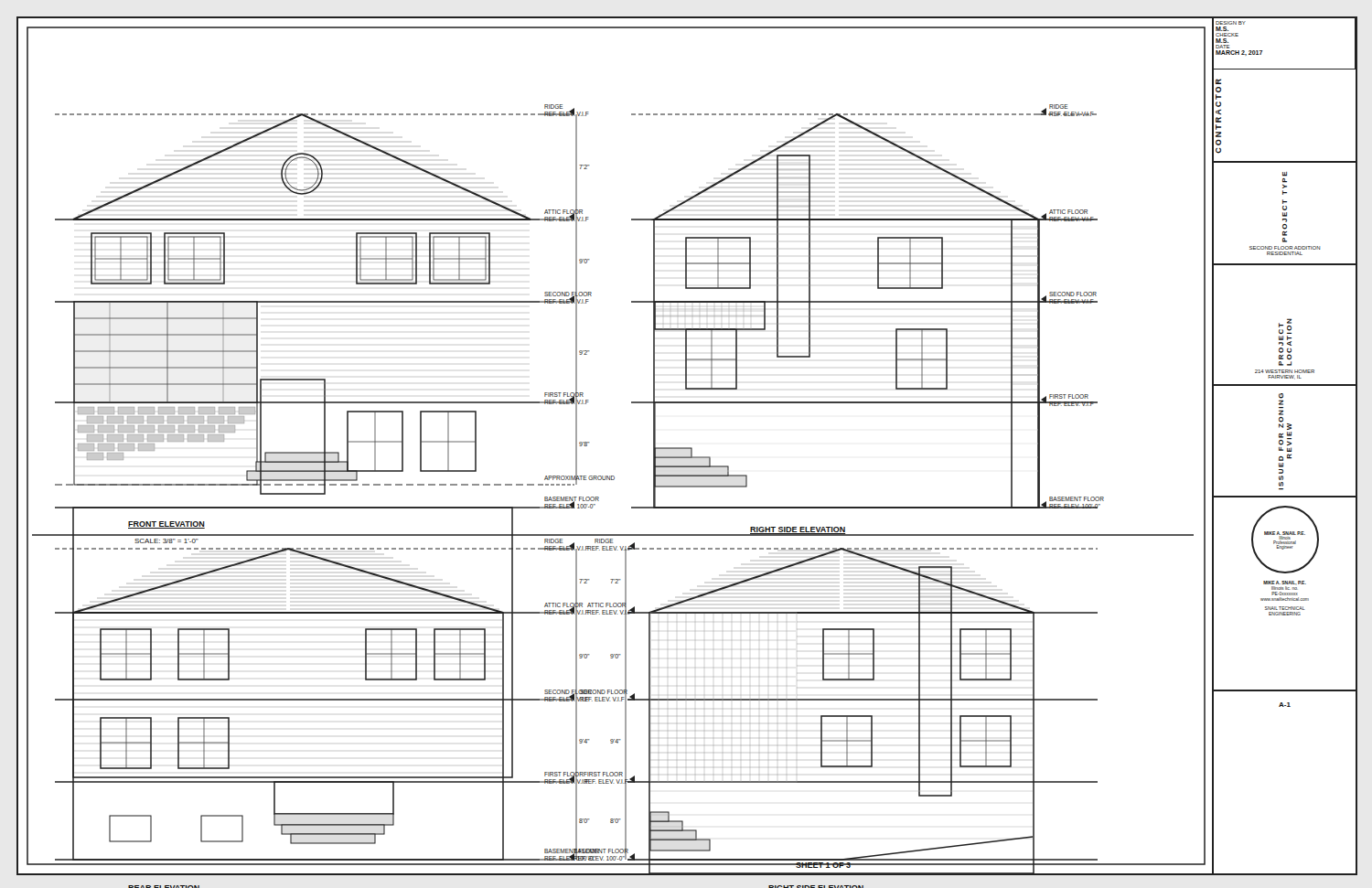The height and width of the screenshot is (888, 1372).
Task: Select the region starting "FRONT ELEVATION SCALE:"
Action: pos(166,532)
